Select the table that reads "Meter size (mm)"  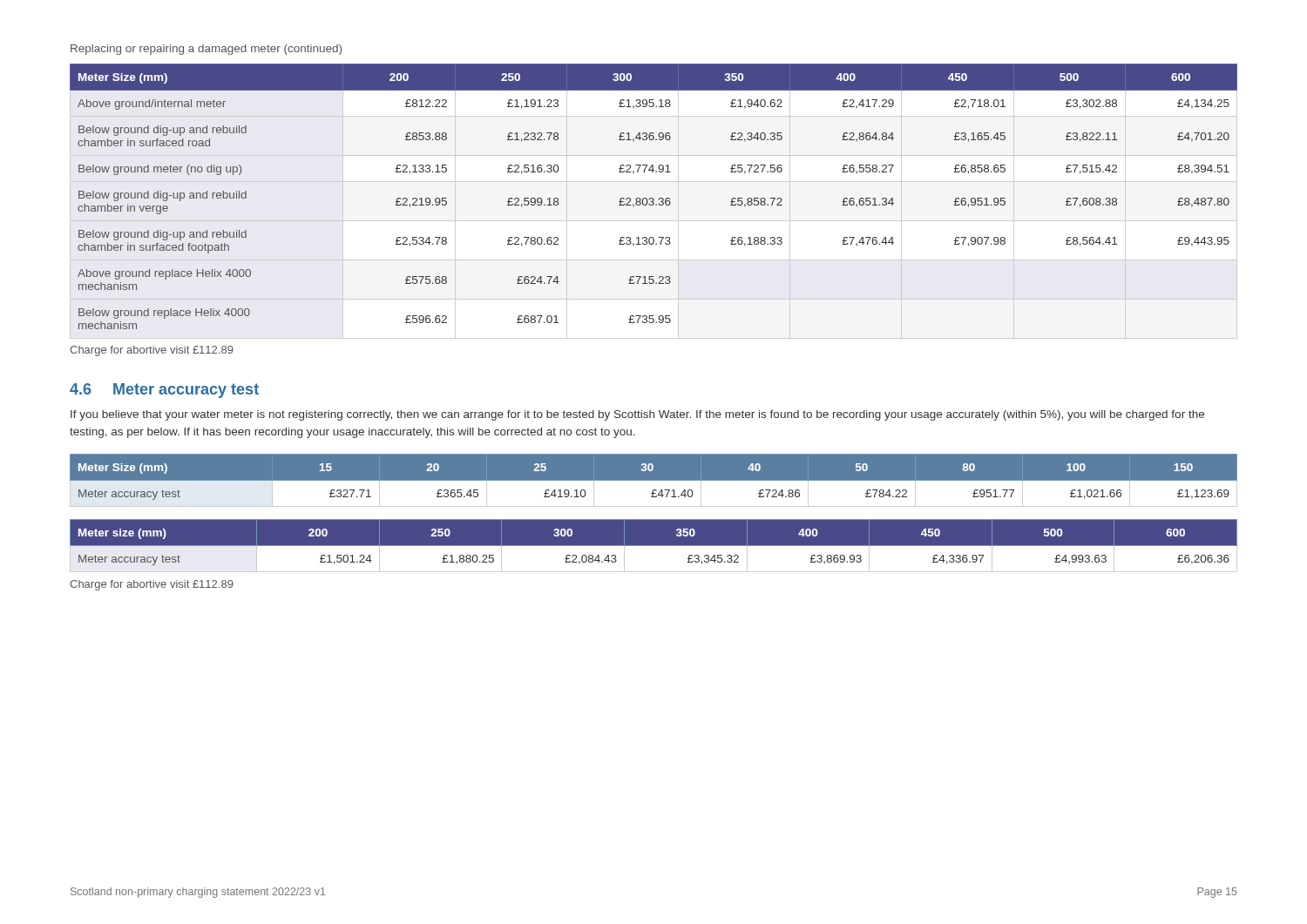tap(654, 545)
